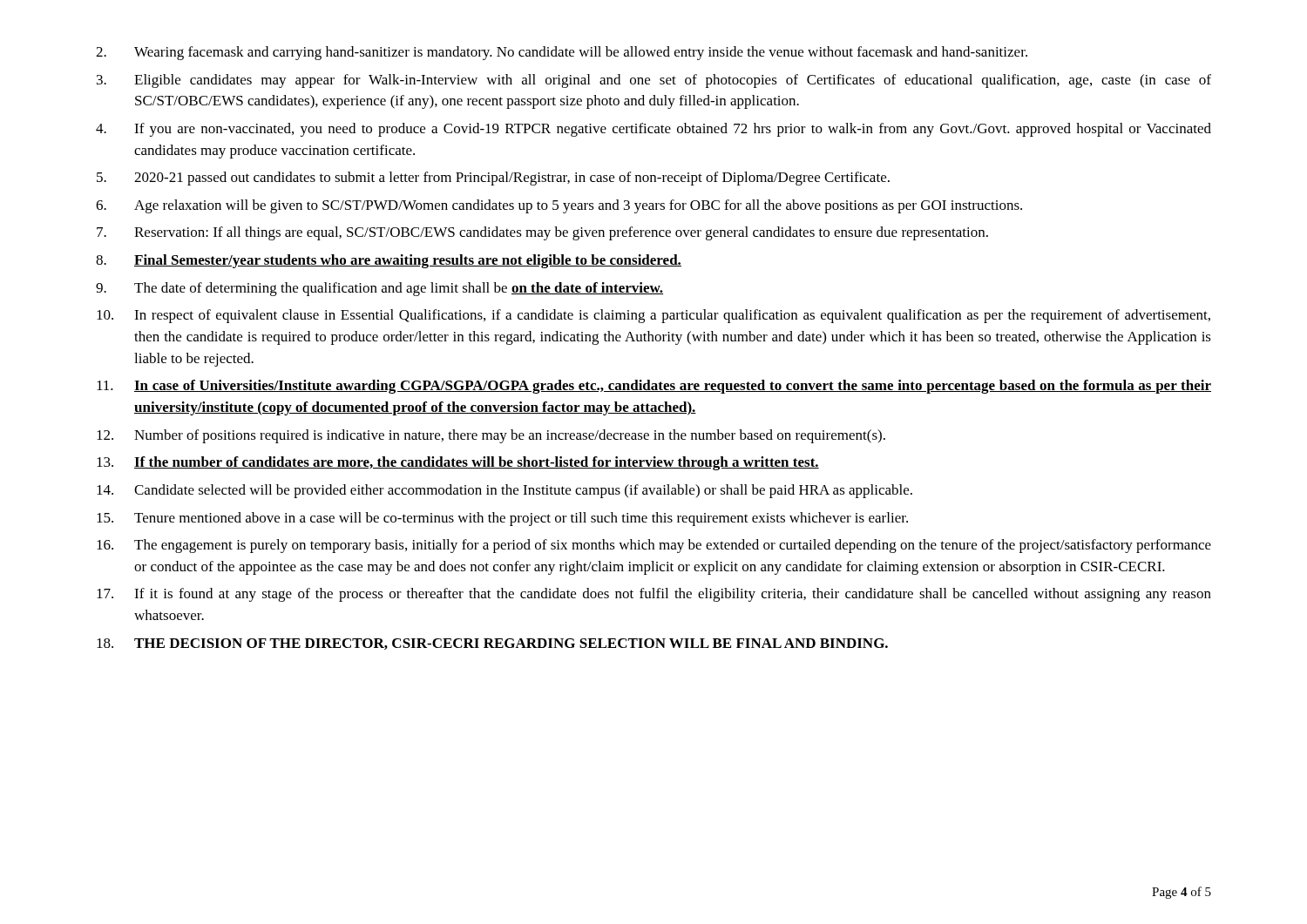The image size is (1307, 924).
Task: Find the list item that says "11. In case of Universities/Institute awarding"
Action: coord(654,397)
